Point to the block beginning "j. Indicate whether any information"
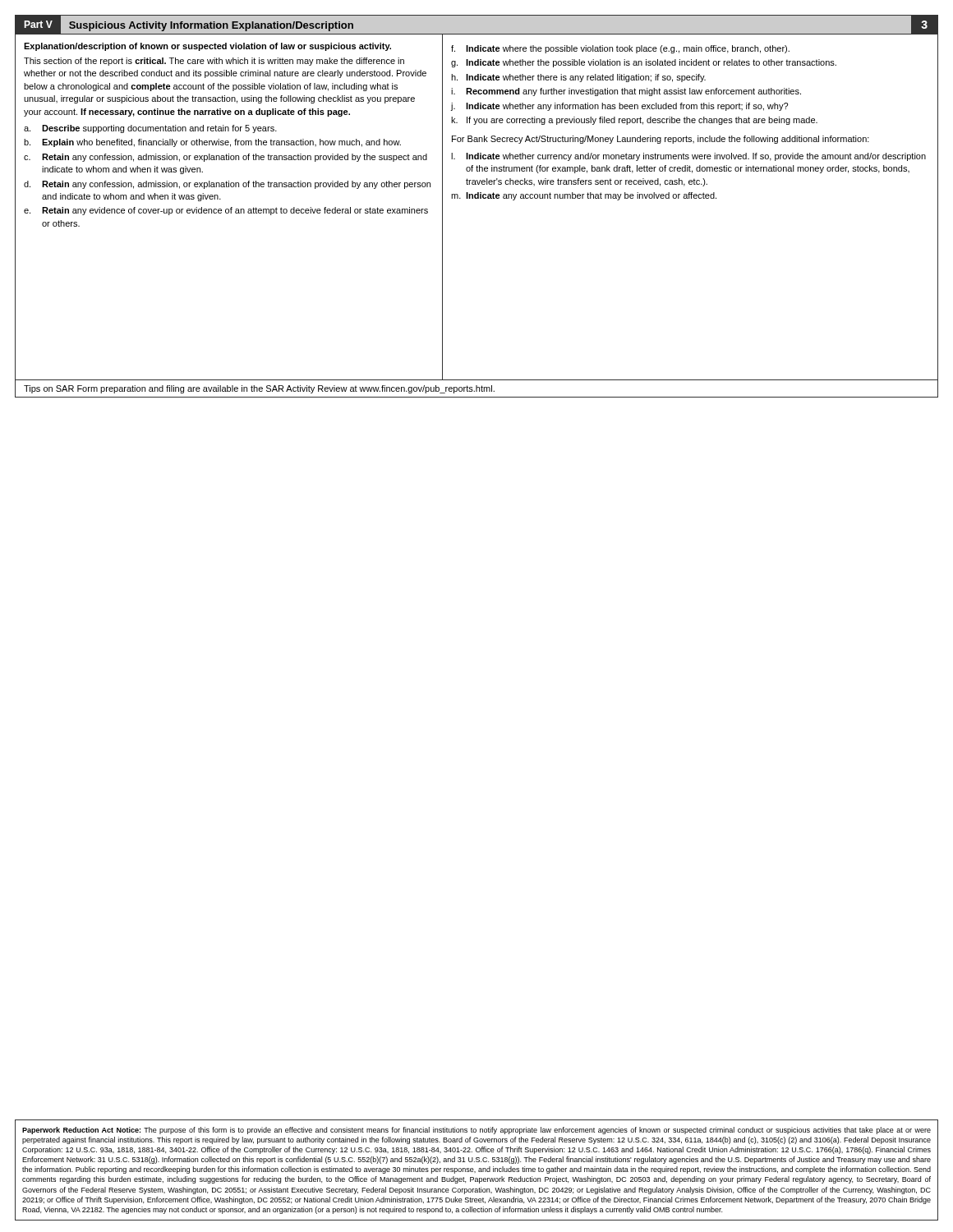The width and height of the screenshot is (953, 1232). pos(690,106)
